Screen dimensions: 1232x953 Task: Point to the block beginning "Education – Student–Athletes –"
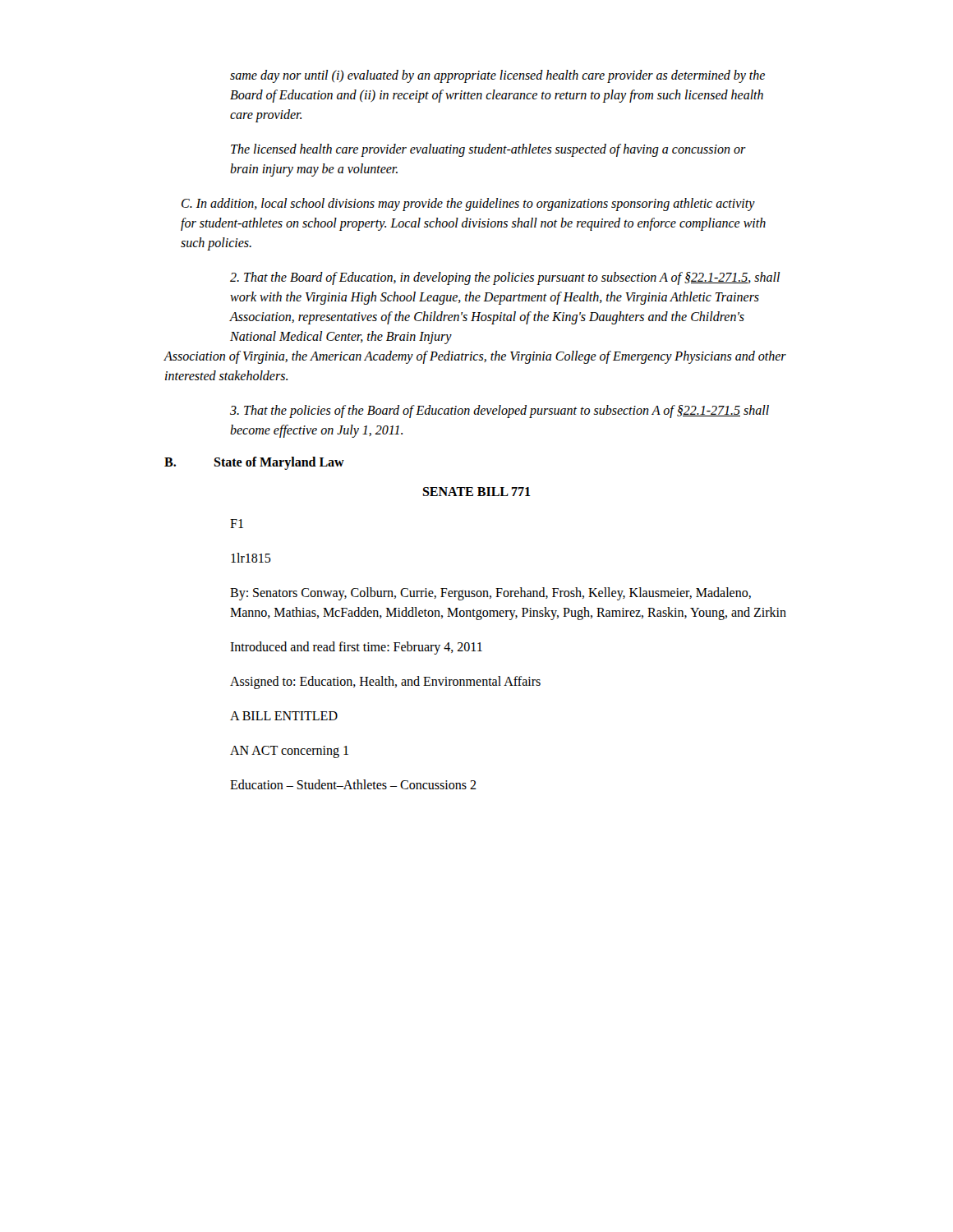coord(353,784)
